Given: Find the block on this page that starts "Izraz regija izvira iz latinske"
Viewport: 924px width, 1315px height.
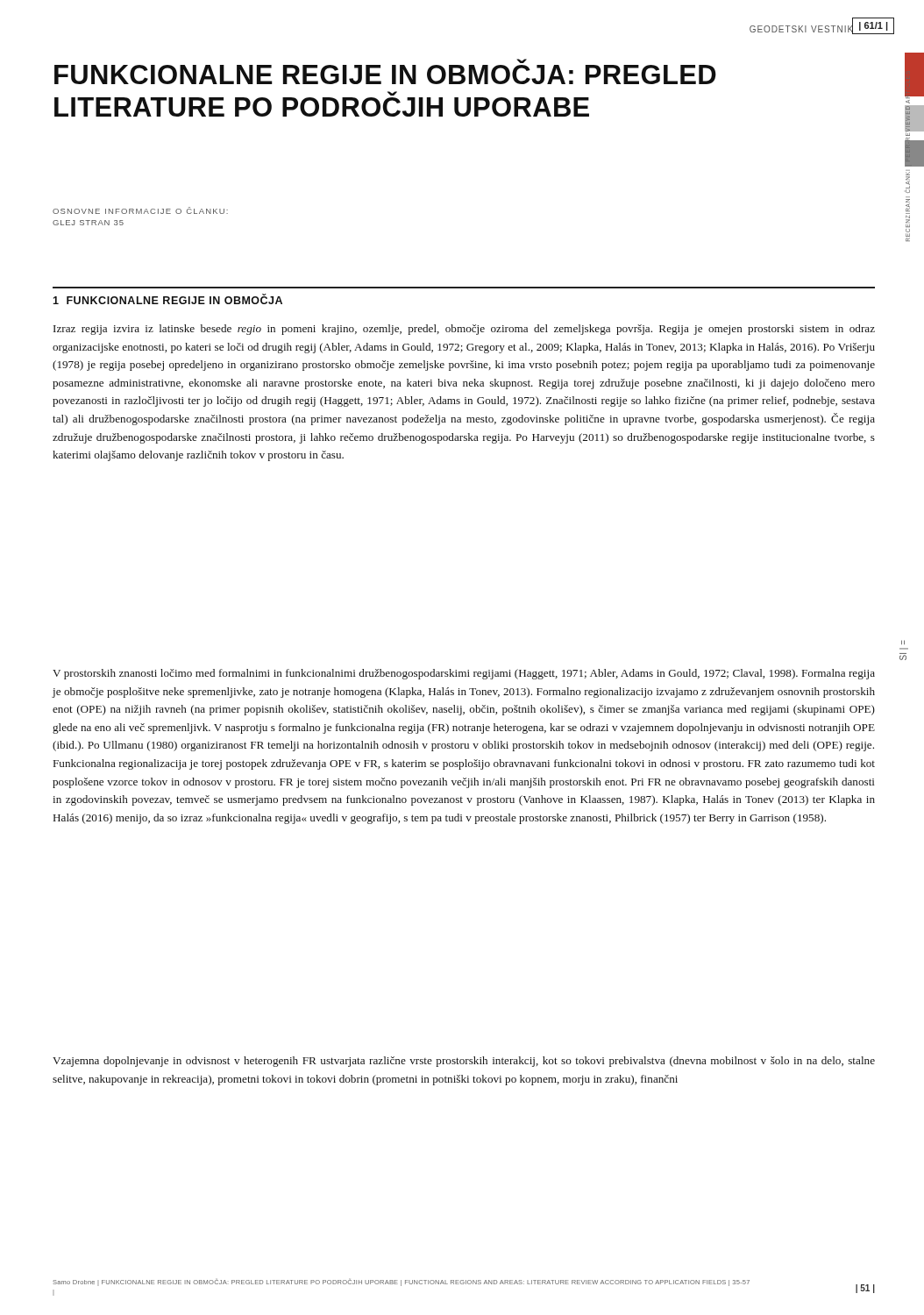Looking at the screenshot, I should point(464,392).
